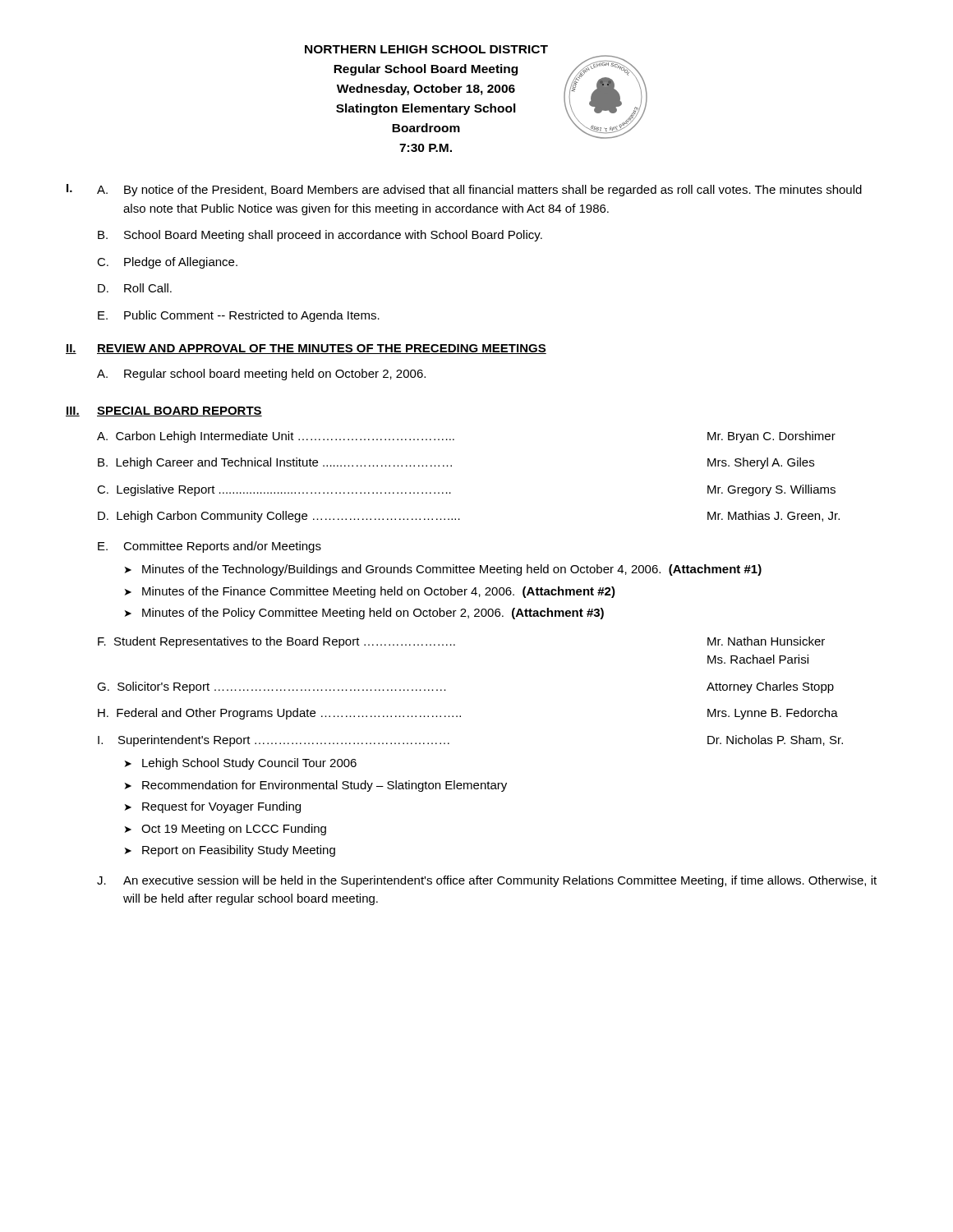Locate the region starting "A. By notice of the President, Board Members"
The width and height of the screenshot is (953, 1232).
click(x=492, y=199)
